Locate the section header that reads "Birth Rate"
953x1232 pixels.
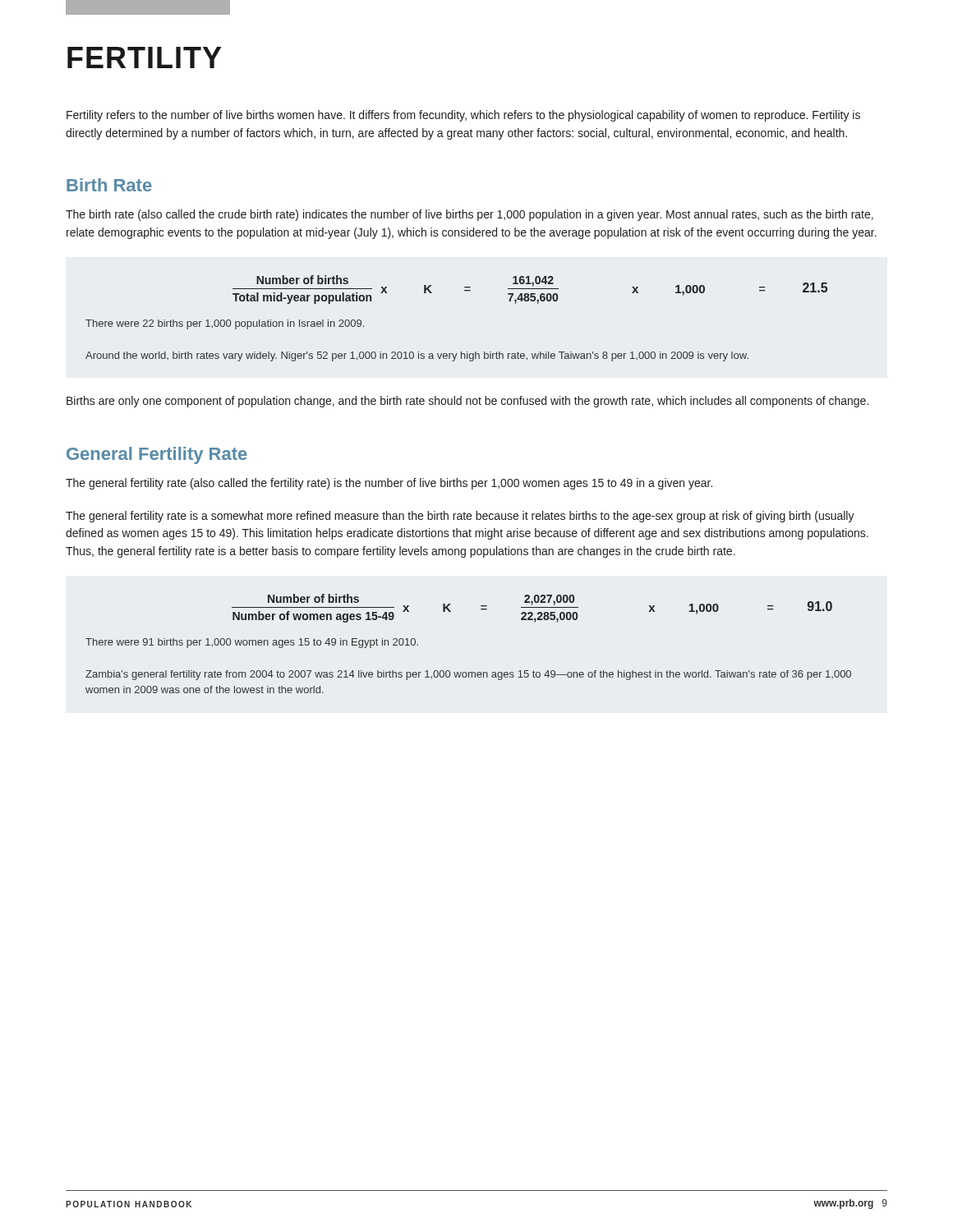109,186
